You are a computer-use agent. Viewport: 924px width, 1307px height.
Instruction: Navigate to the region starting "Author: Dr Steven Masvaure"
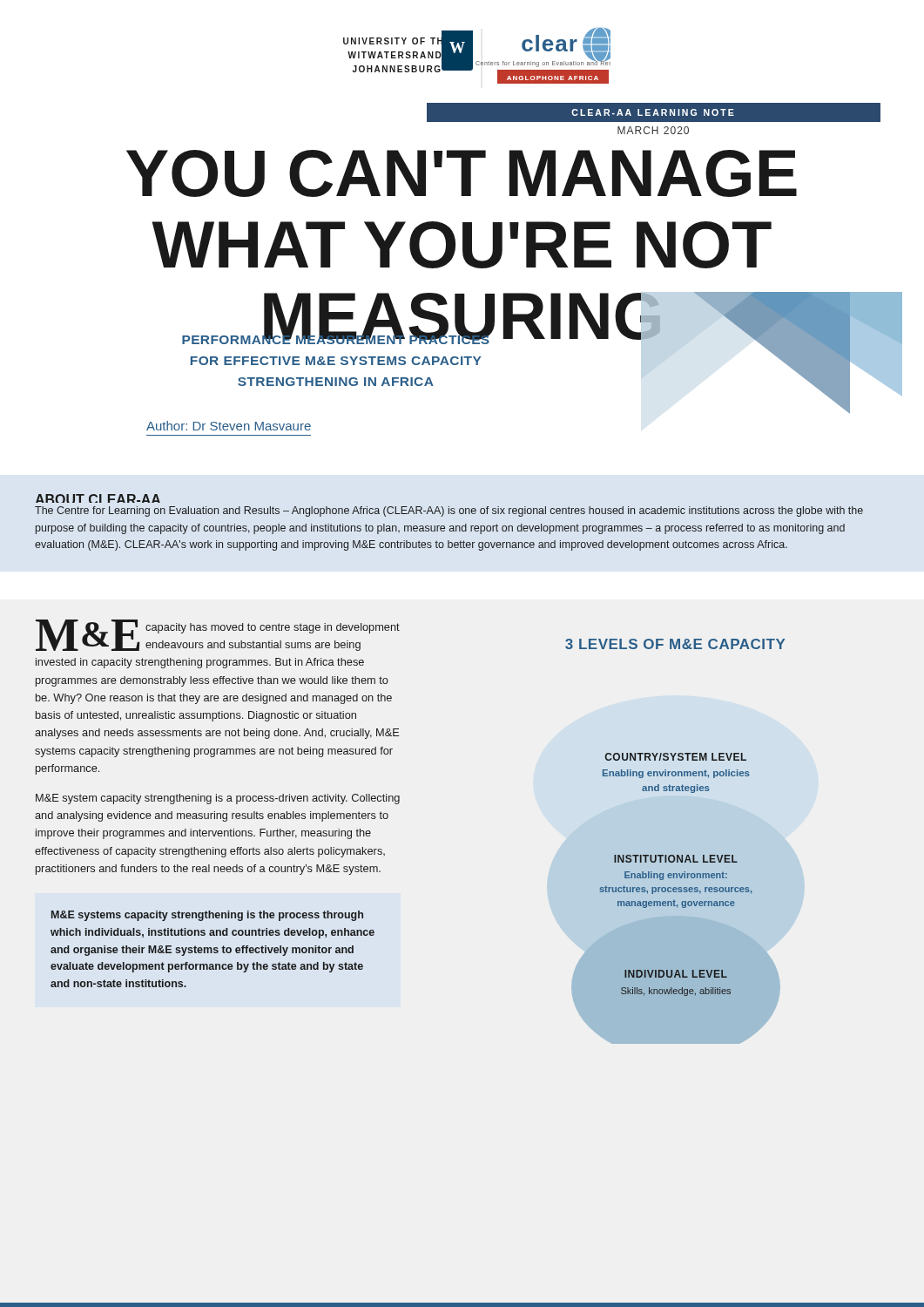pyautogui.click(x=229, y=426)
